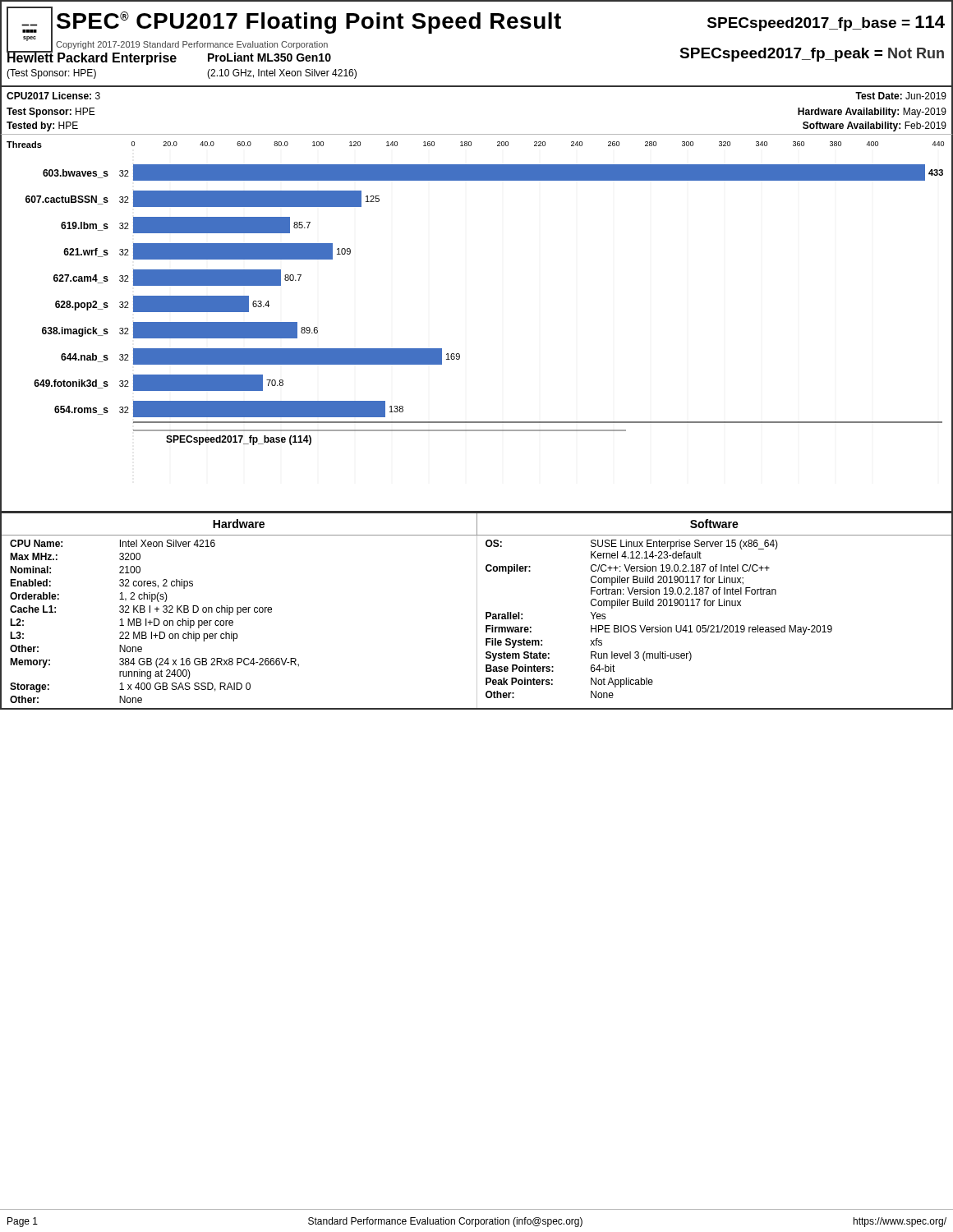
Task: Click on the bar chart
Action: coord(476,324)
